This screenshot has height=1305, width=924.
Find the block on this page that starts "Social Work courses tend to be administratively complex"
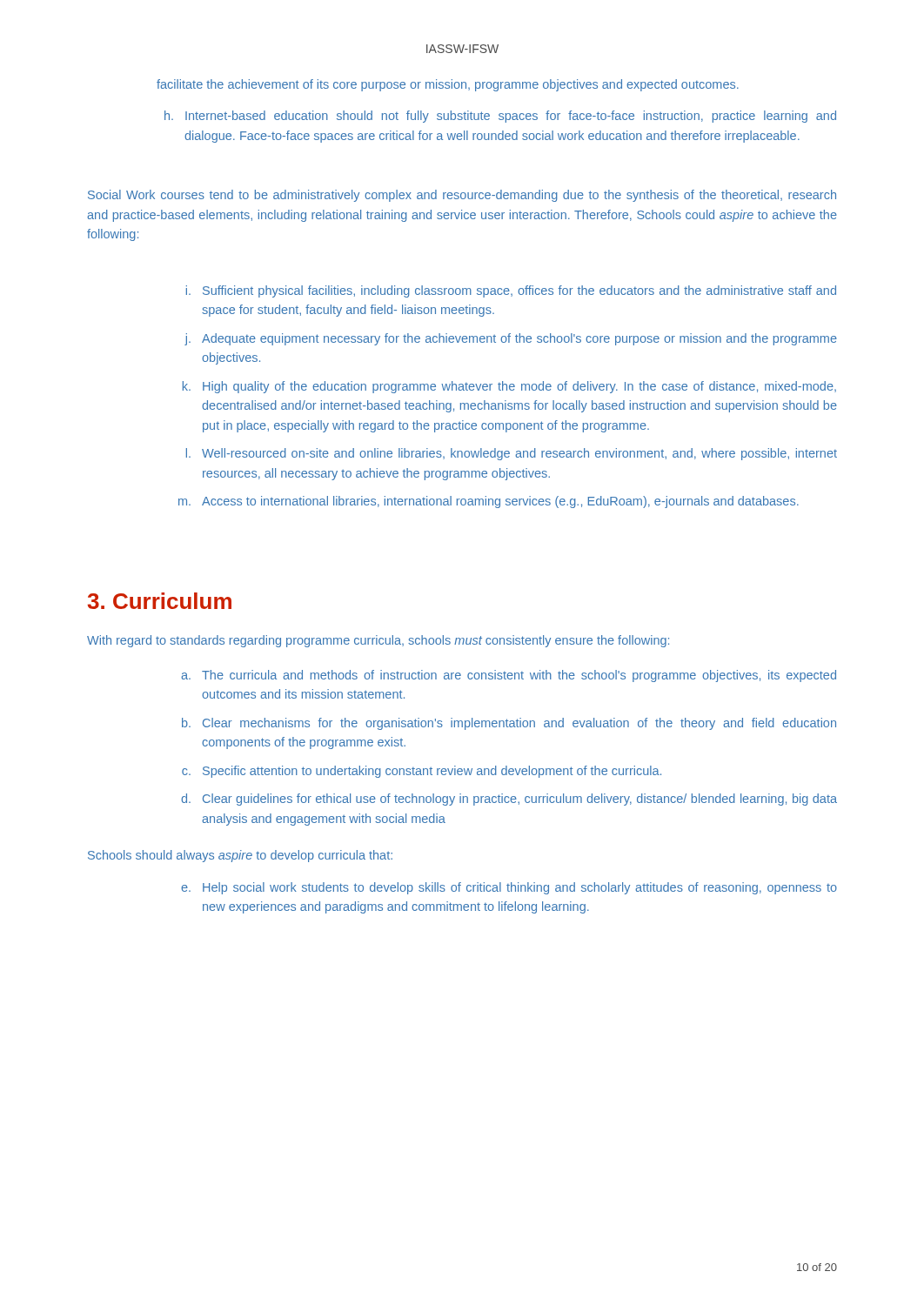point(462,215)
